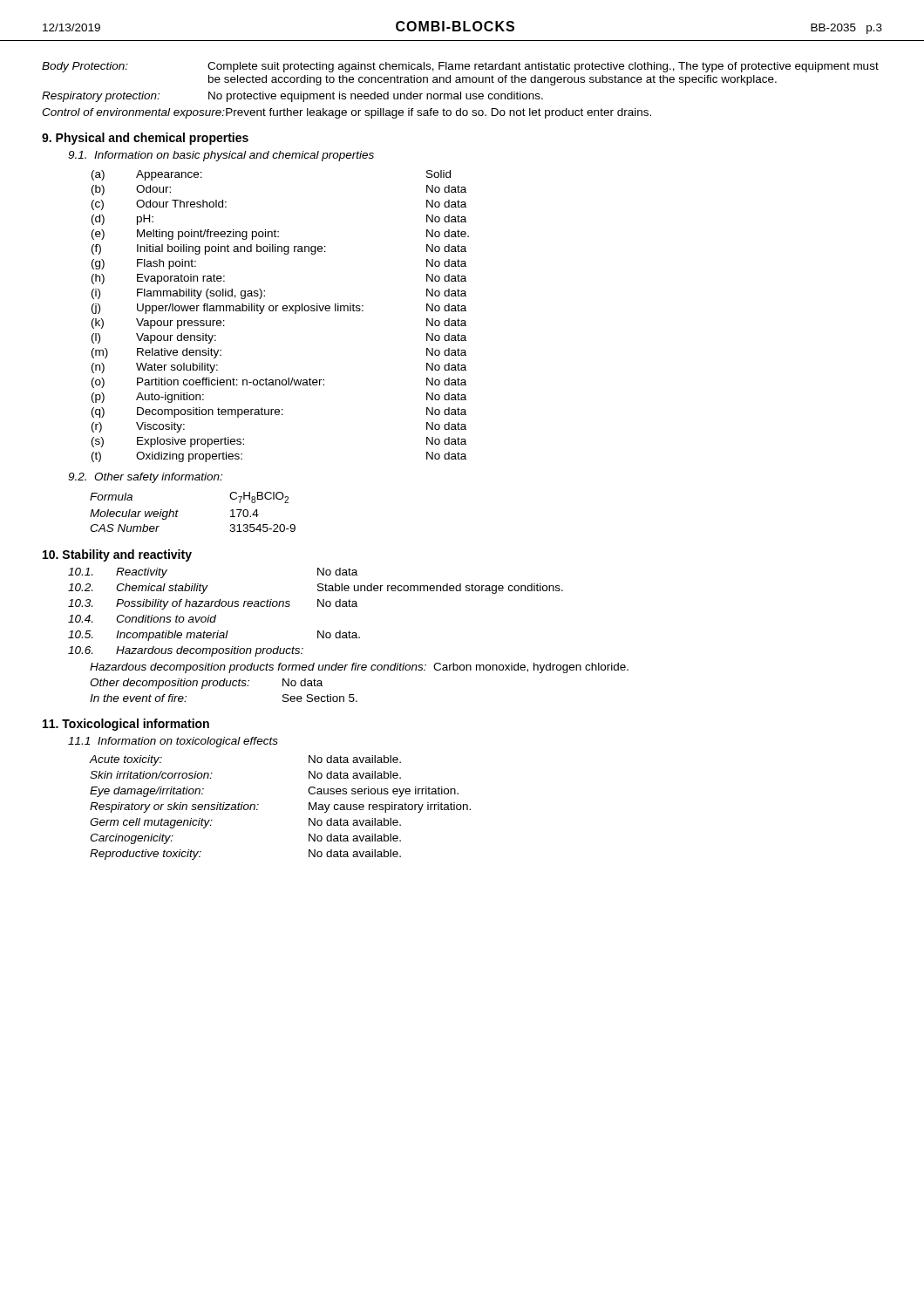
Task: Locate the text containing "2. Other safety information:"
Action: click(146, 477)
